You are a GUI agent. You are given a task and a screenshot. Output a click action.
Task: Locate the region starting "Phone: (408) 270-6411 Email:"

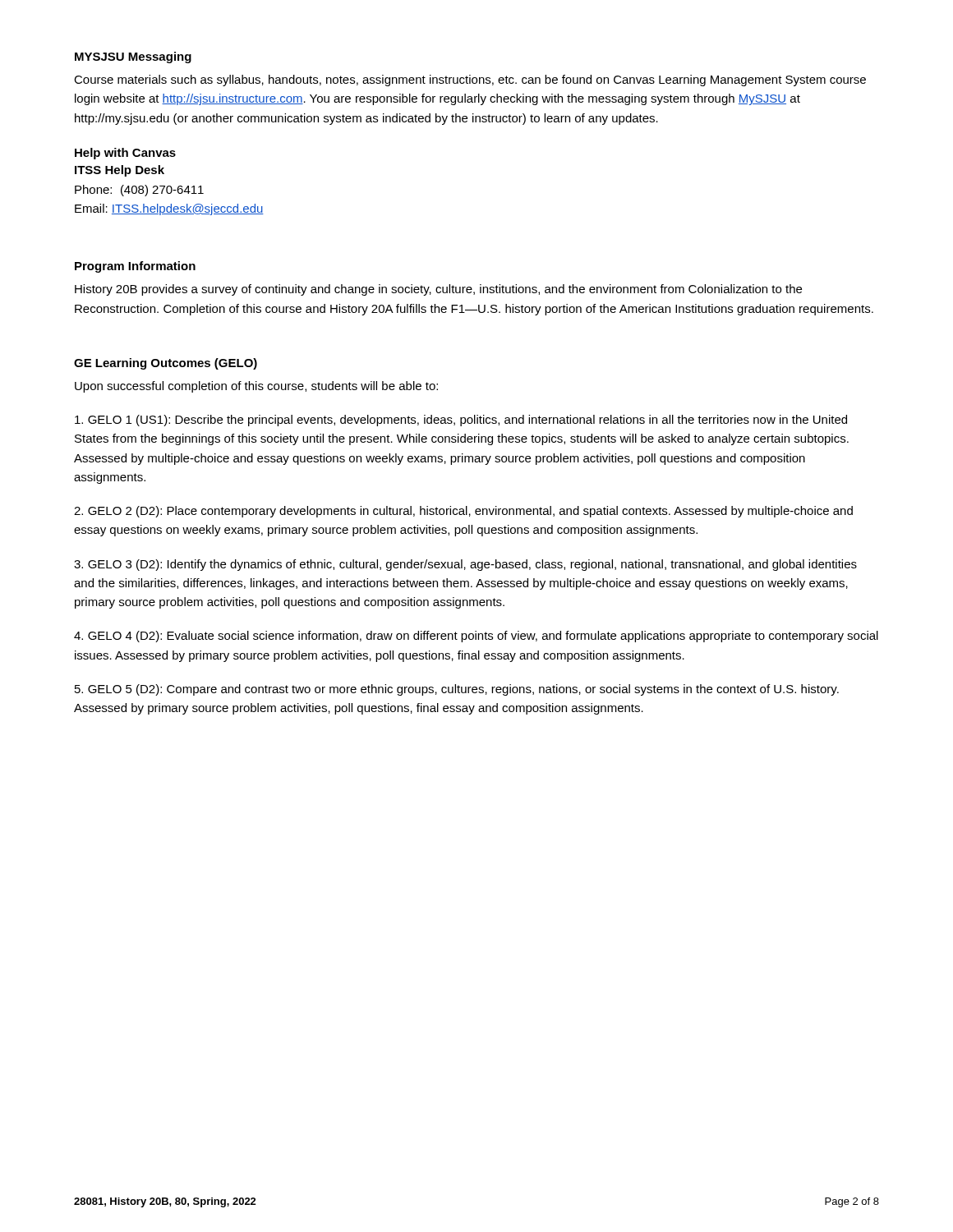(x=169, y=199)
